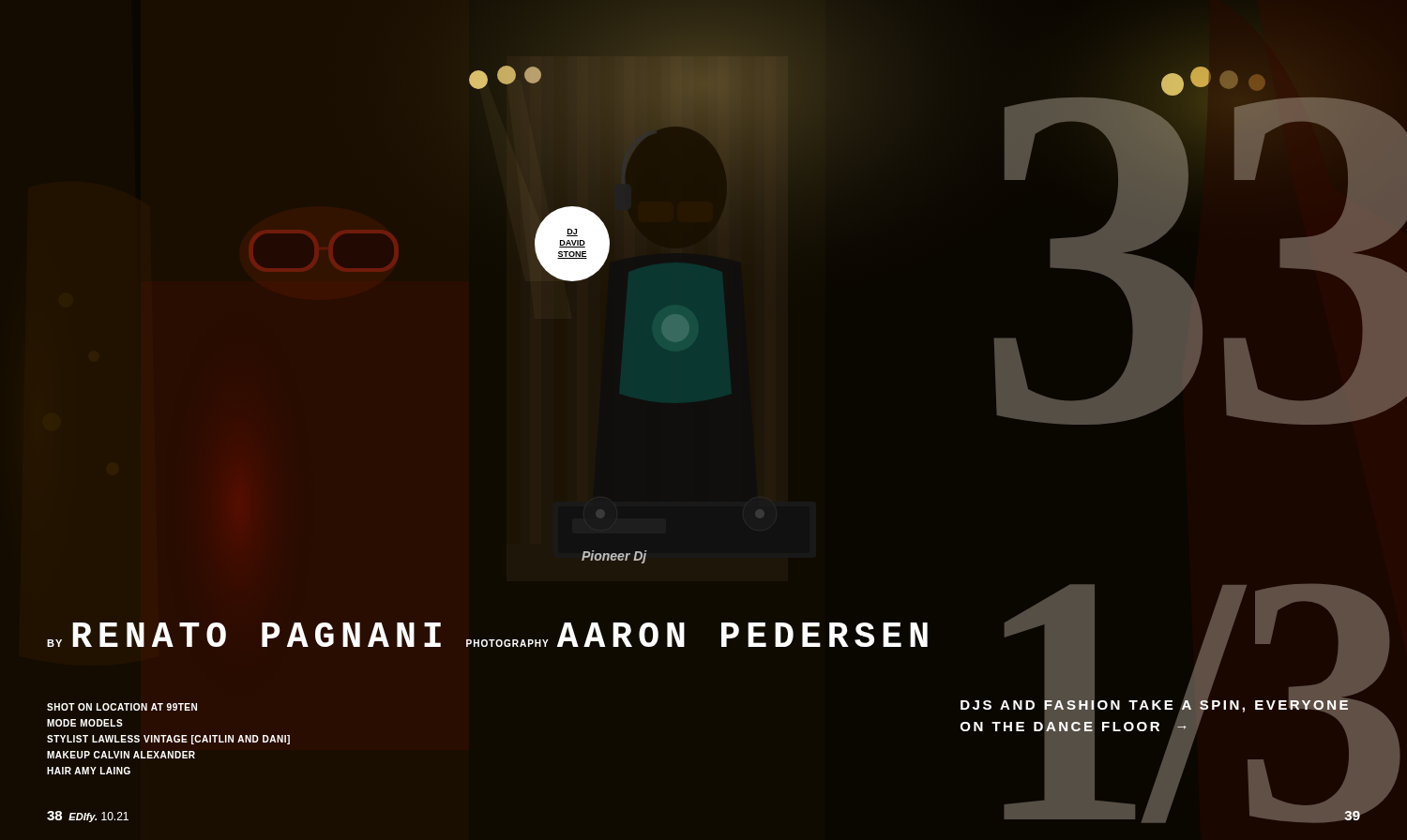Point to the block beginning "DJS AND FASHION TAKE A SPIN, EVERYONE ON"
The height and width of the screenshot is (840, 1407).
coord(1155,716)
